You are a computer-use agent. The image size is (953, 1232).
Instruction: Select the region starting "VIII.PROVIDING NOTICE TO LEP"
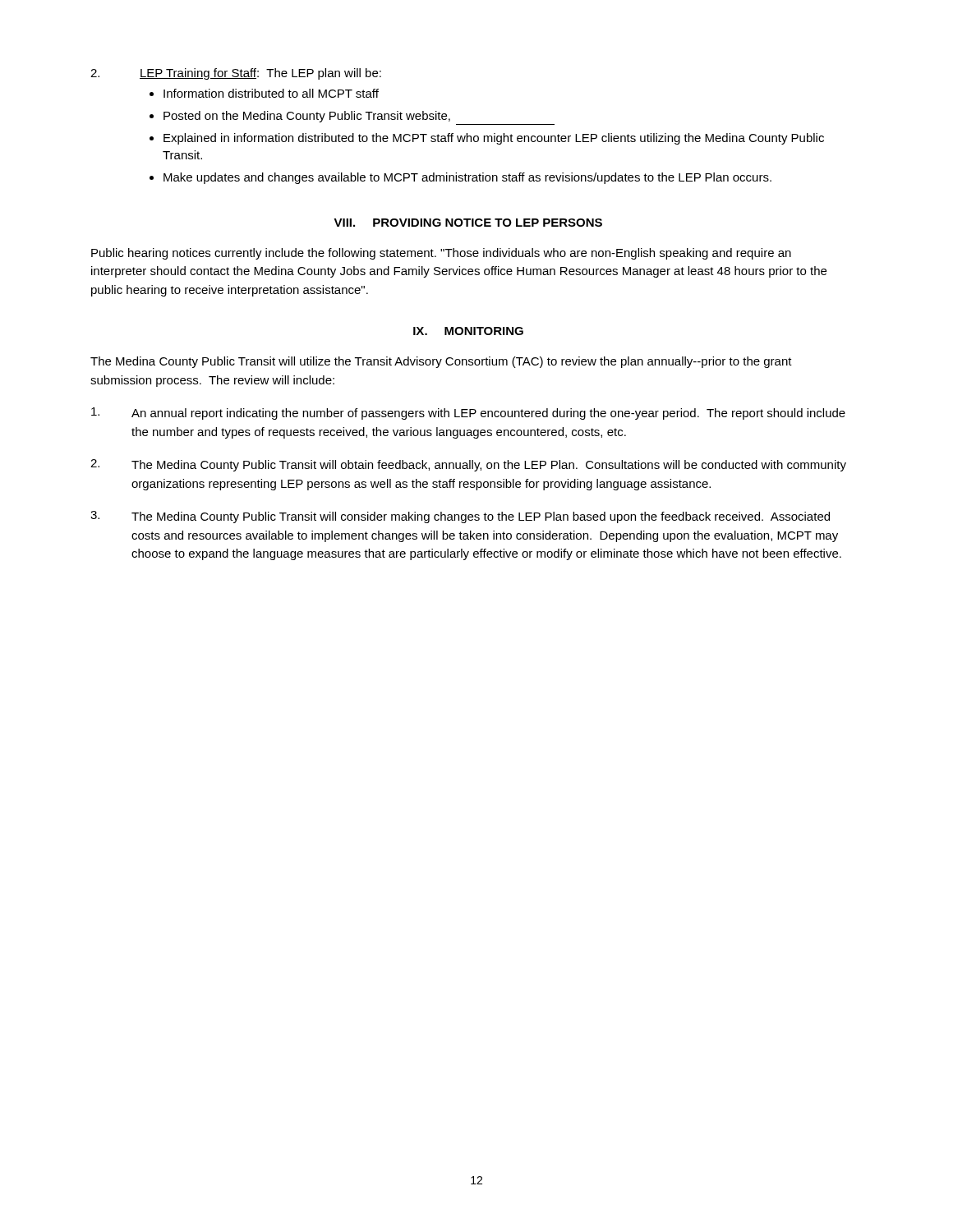tap(468, 222)
